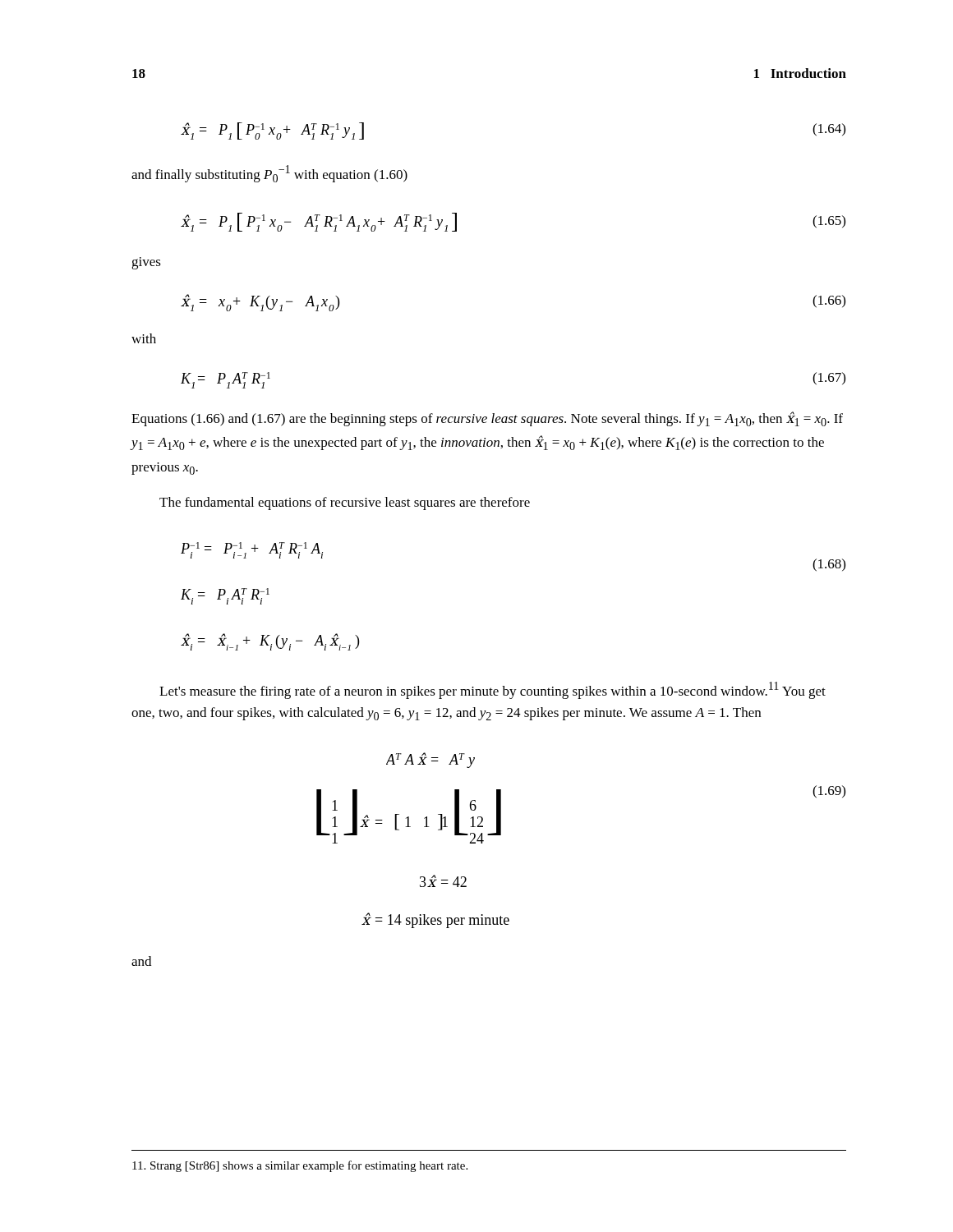953x1232 pixels.
Task: Point to the passage starting "Equations (1.66) and (1.67) are"
Action: point(487,444)
